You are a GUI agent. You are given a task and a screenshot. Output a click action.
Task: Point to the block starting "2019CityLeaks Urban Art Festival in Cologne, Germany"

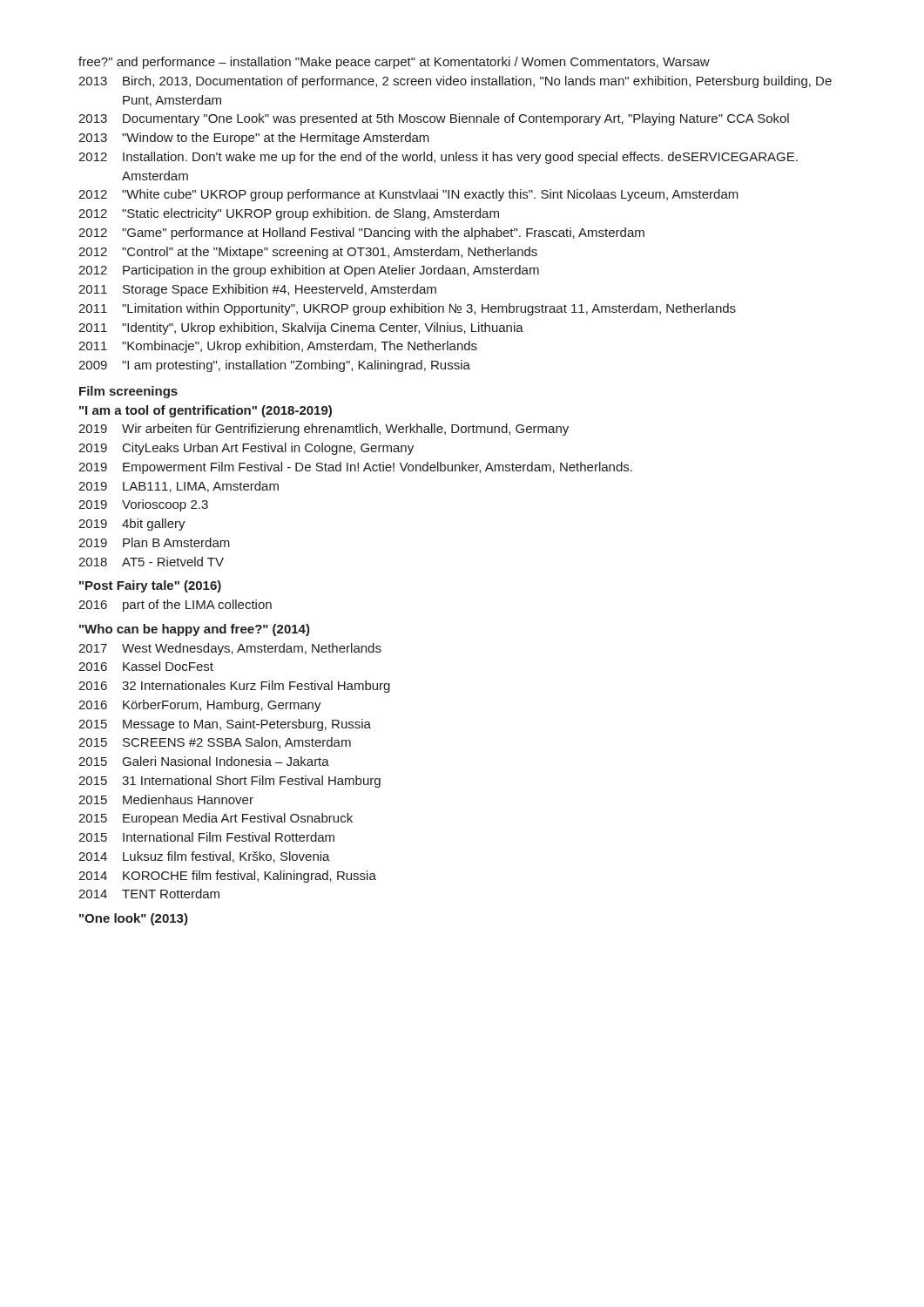click(246, 449)
